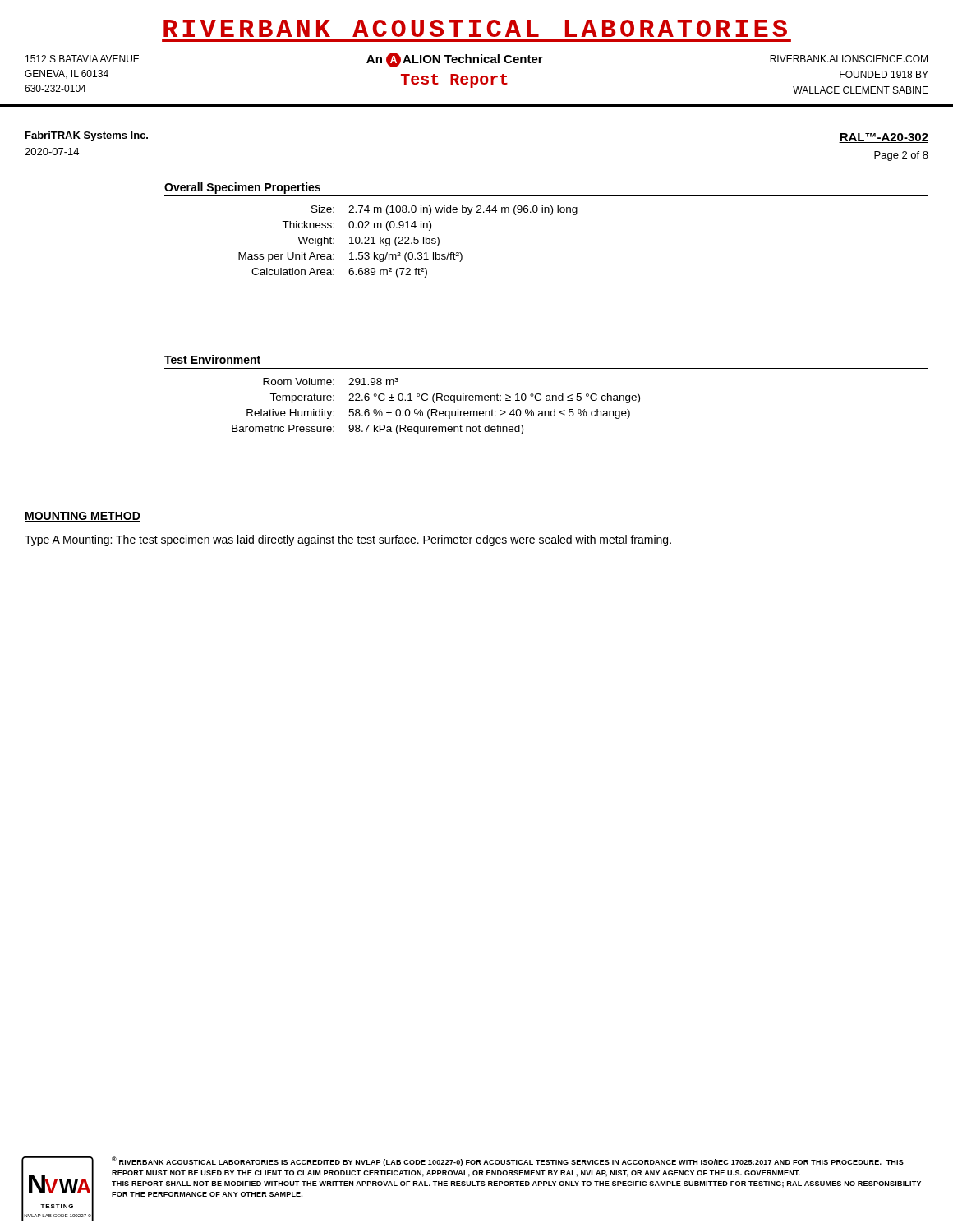Find the element starting "An AALION Technical Center"
Viewport: 953px width, 1232px height.
(455, 60)
